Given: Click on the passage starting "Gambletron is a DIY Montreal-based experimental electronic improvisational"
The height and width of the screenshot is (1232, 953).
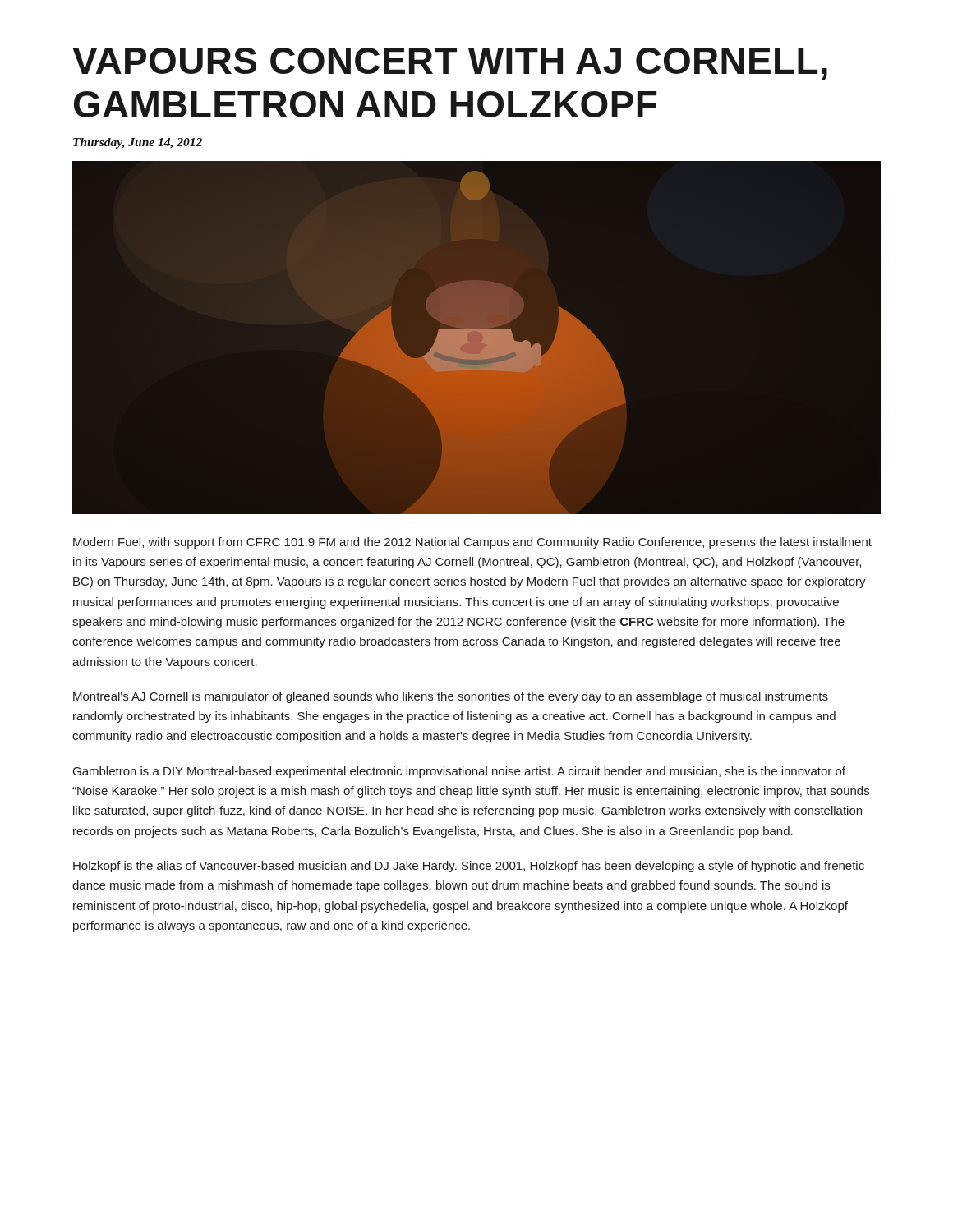Looking at the screenshot, I should (471, 801).
